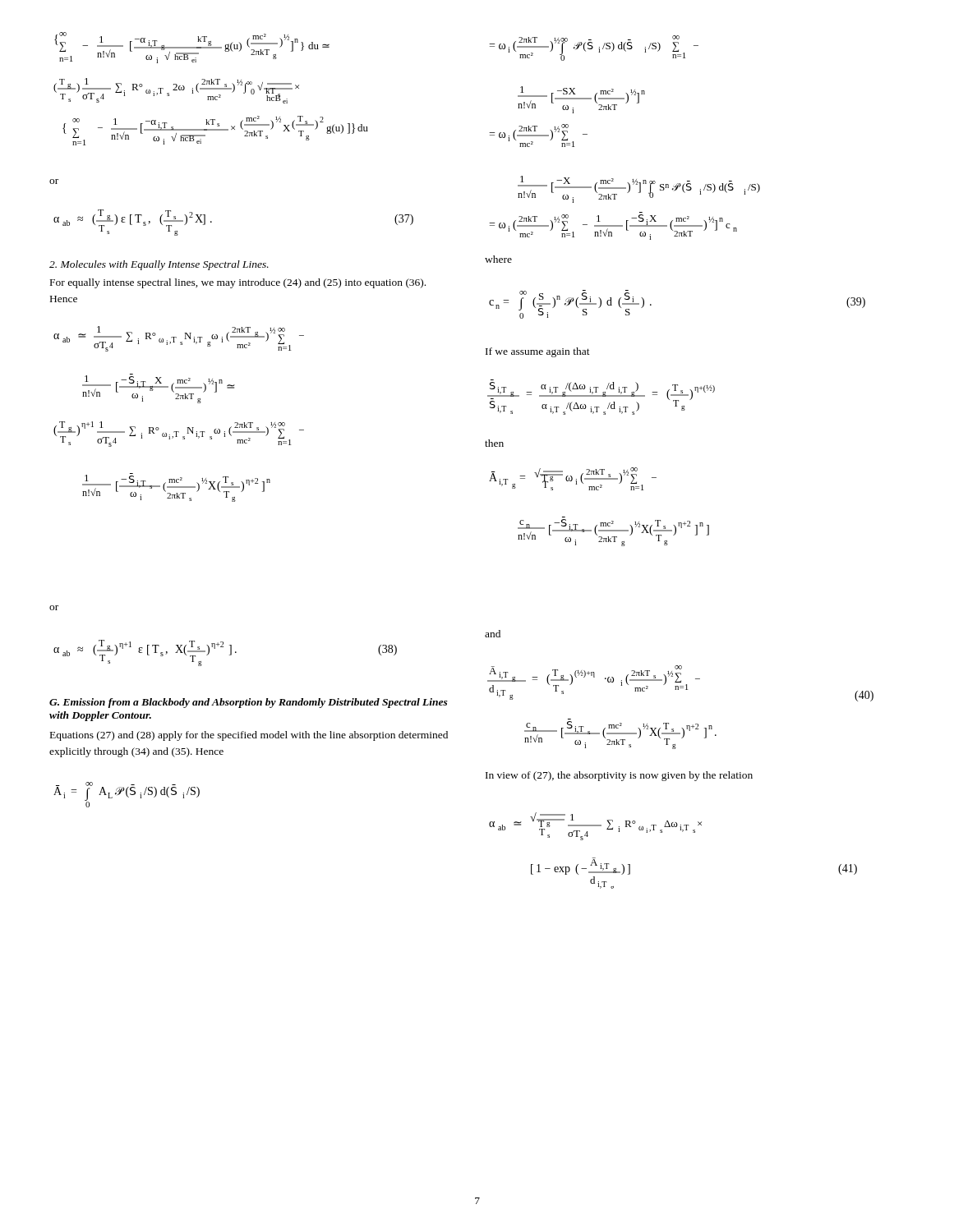954x1232 pixels.
Task: Point to the text starting "G. Emission from a Blackbody"
Action: coord(248,708)
